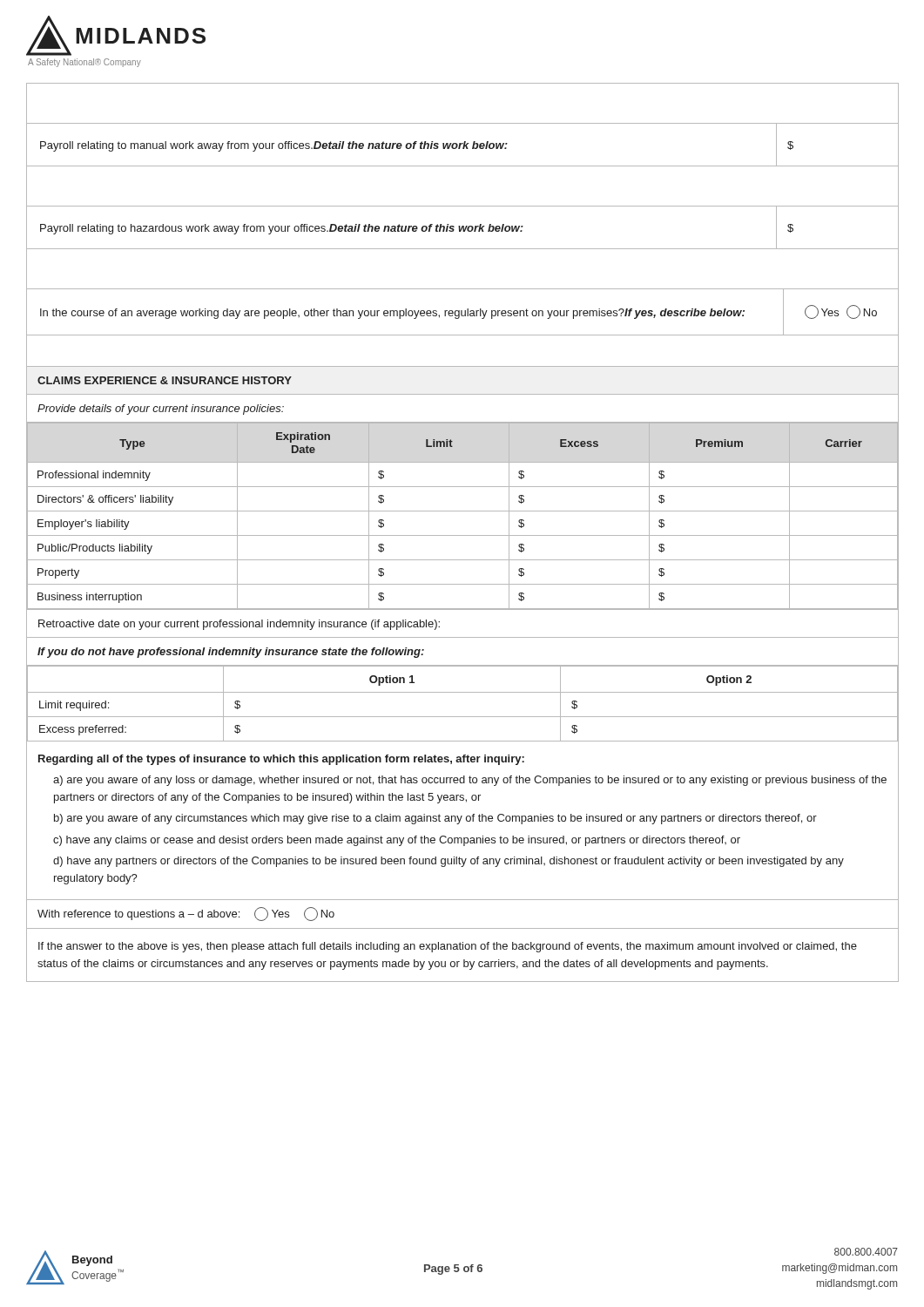Click on the table containing "Public/Products liability"
Image resolution: width=924 pixels, height=1307 pixels.
(x=462, y=674)
